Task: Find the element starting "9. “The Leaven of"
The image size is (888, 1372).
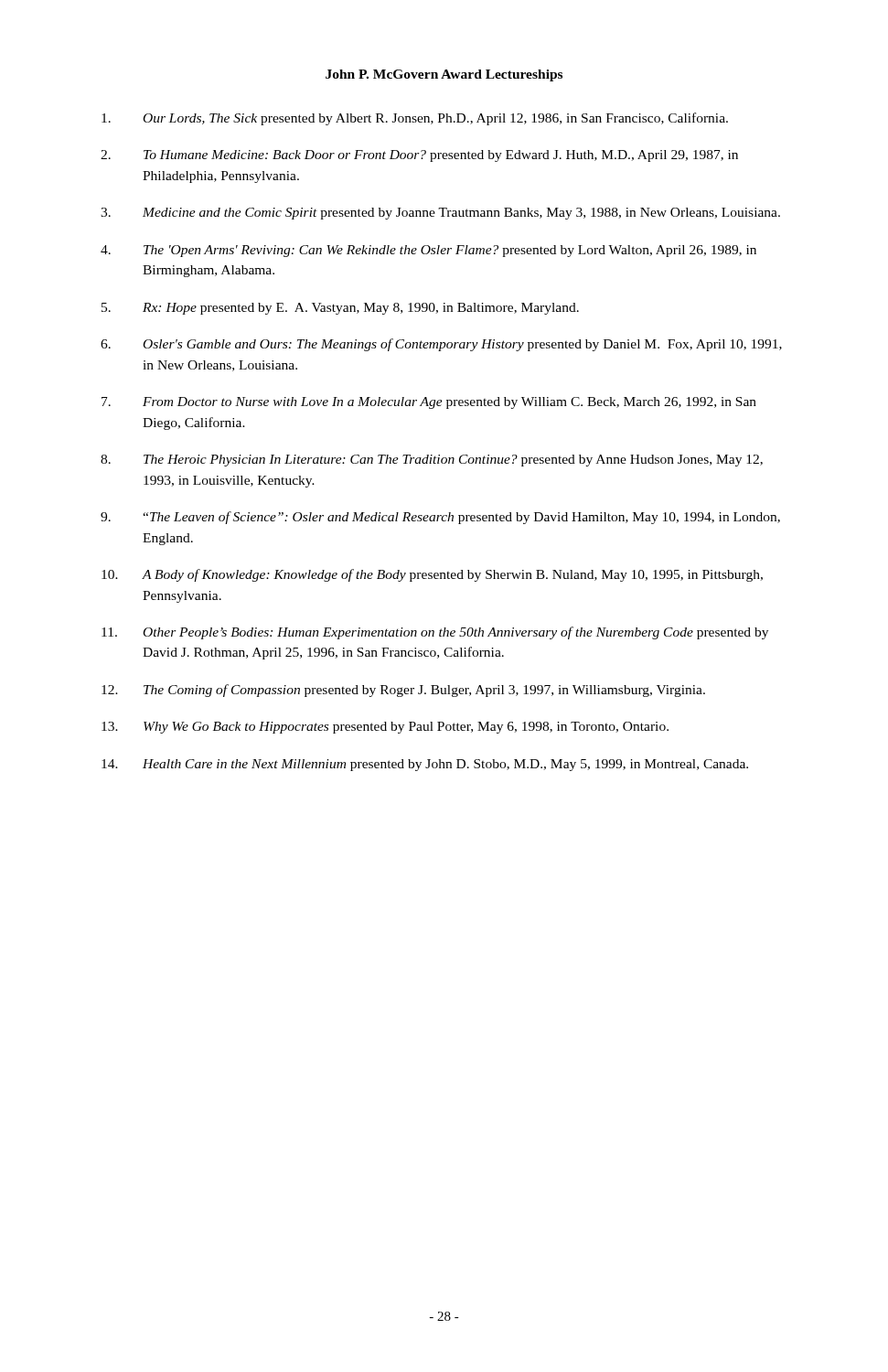Action: 444,527
